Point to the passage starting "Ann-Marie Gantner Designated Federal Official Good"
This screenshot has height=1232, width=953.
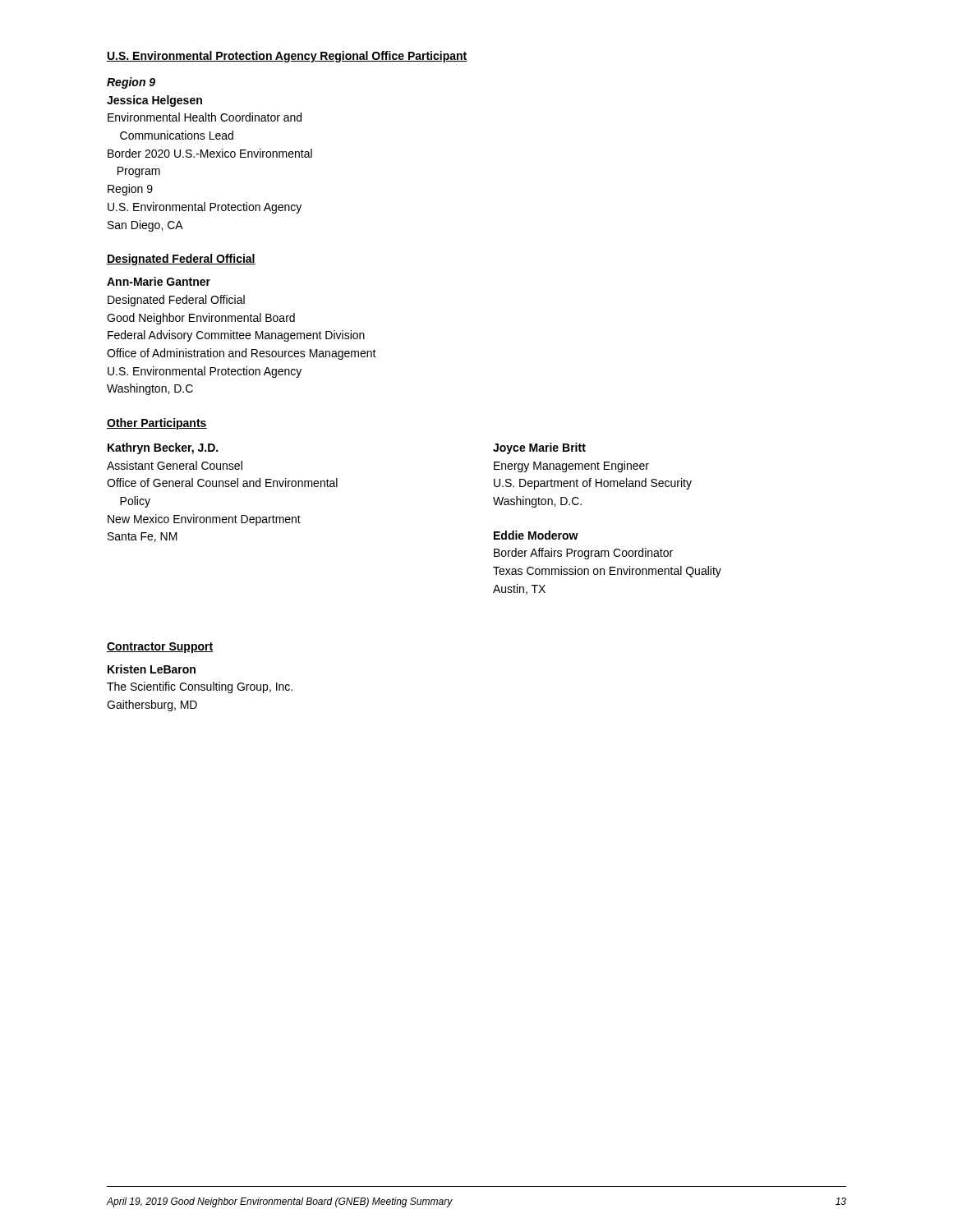click(241, 335)
